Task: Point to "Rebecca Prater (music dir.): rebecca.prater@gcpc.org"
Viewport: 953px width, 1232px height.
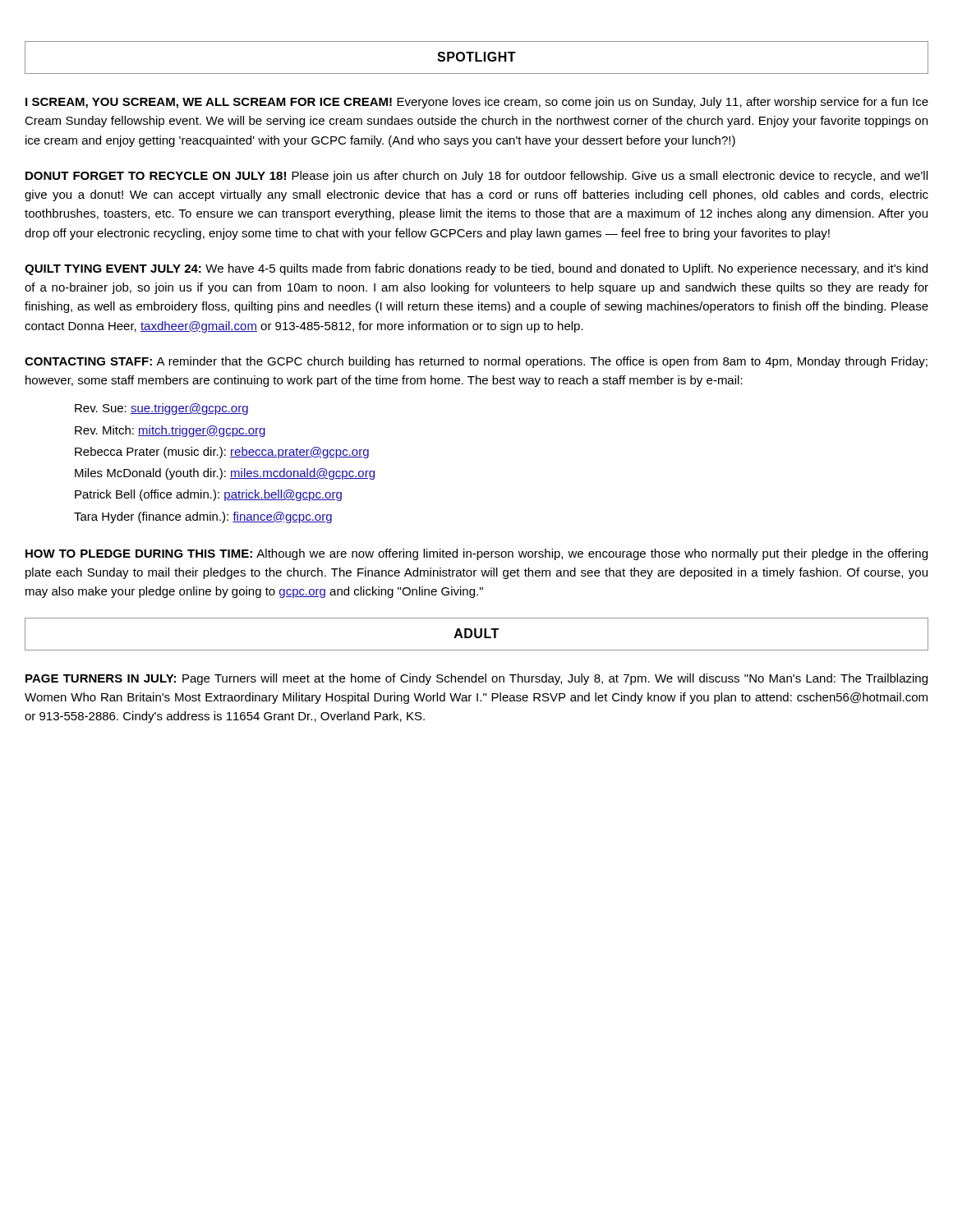Action: (x=222, y=451)
